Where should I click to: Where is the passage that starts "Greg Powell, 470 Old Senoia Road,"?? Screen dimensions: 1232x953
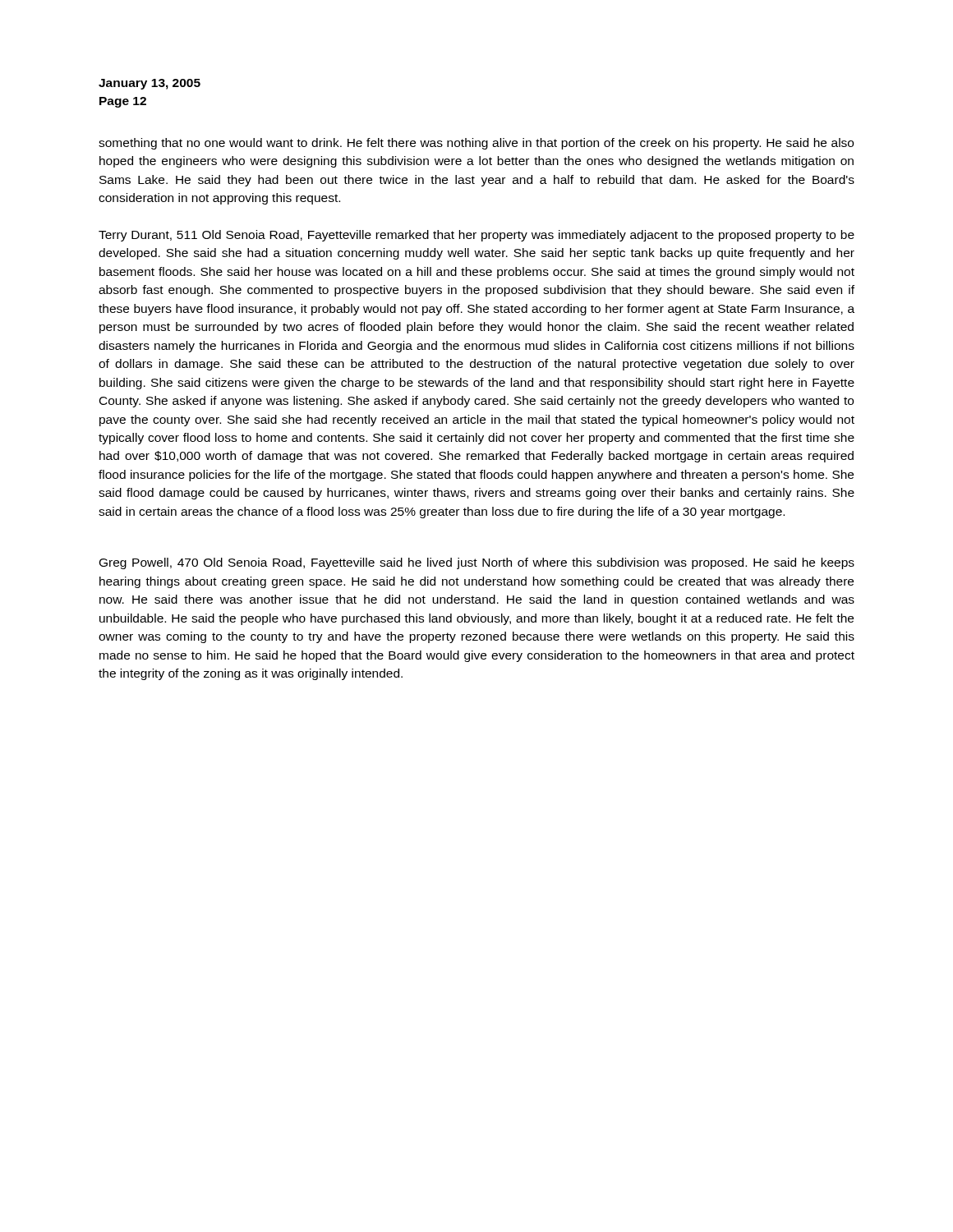point(476,618)
